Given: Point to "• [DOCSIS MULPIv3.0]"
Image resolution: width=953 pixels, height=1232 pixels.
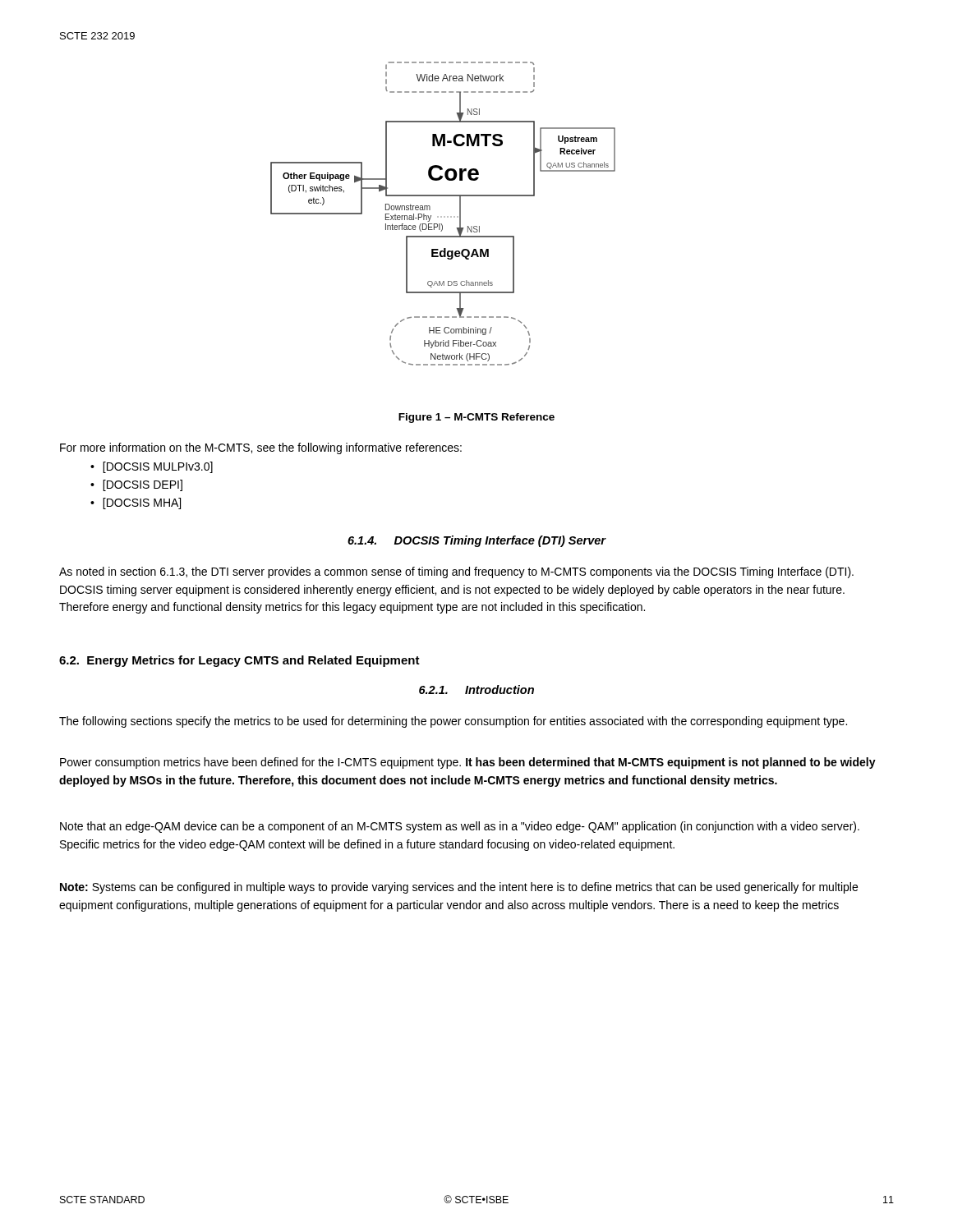Looking at the screenshot, I should [152, 466].
